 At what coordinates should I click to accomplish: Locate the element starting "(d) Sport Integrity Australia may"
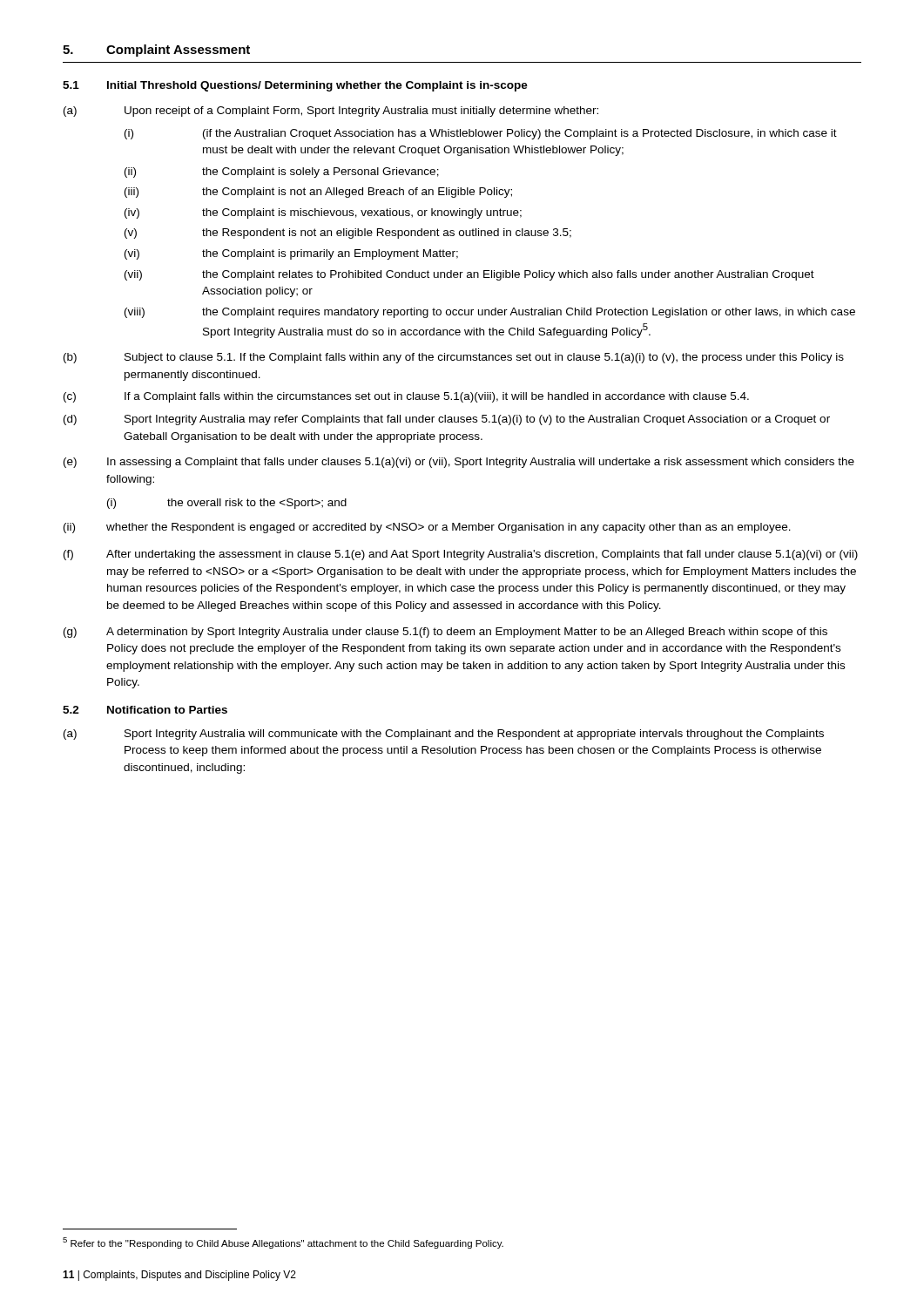click(462, 427)
